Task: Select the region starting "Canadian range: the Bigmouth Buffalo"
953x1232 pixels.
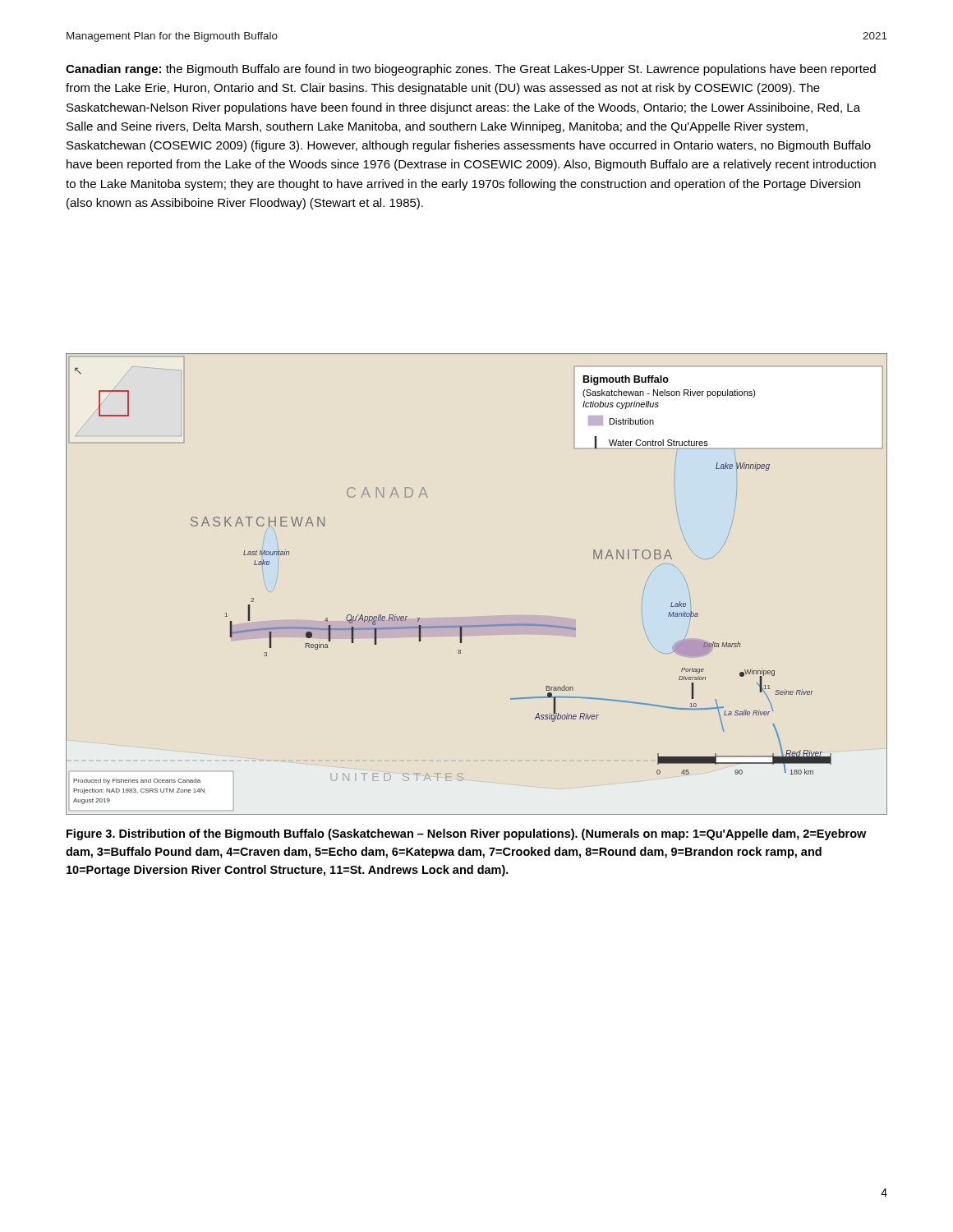Action: [x=471, y=135]
